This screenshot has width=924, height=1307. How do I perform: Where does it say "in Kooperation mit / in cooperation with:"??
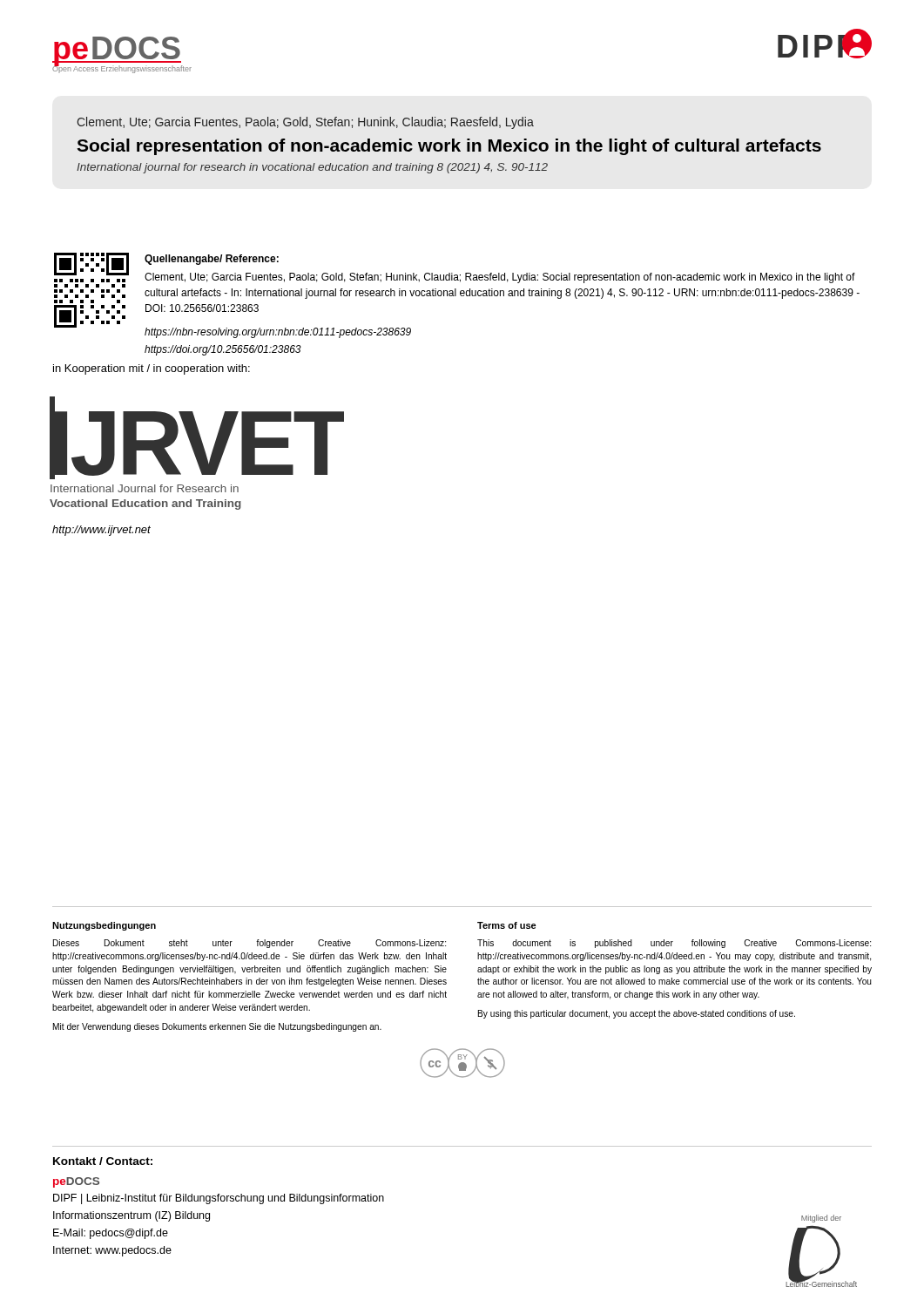[x=151, y=368]
